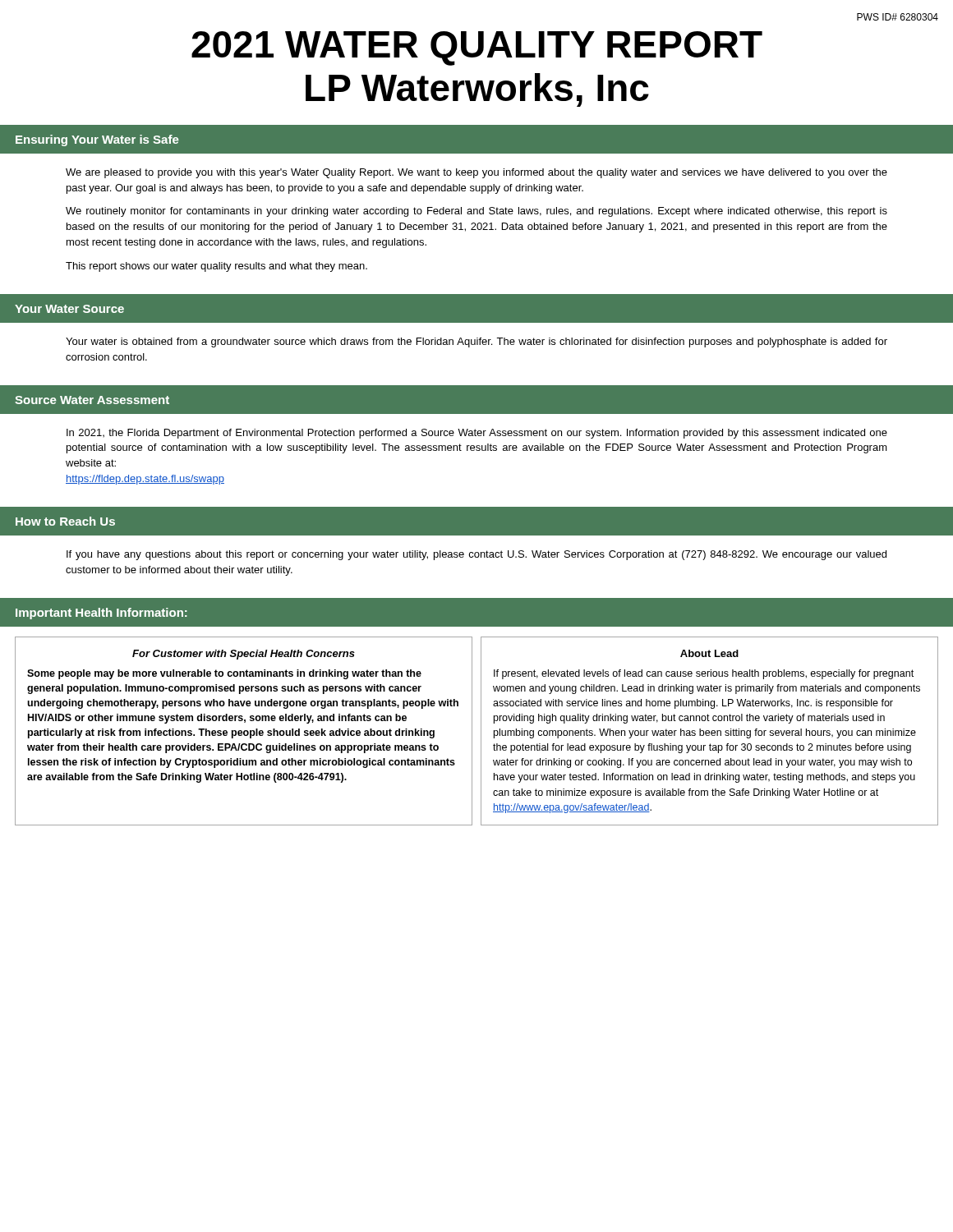Where is the passage that starts "In 2021, the Florida"?
This screenshot has width=953, height=1232.
pyautogui.click(x=476, y=455)
